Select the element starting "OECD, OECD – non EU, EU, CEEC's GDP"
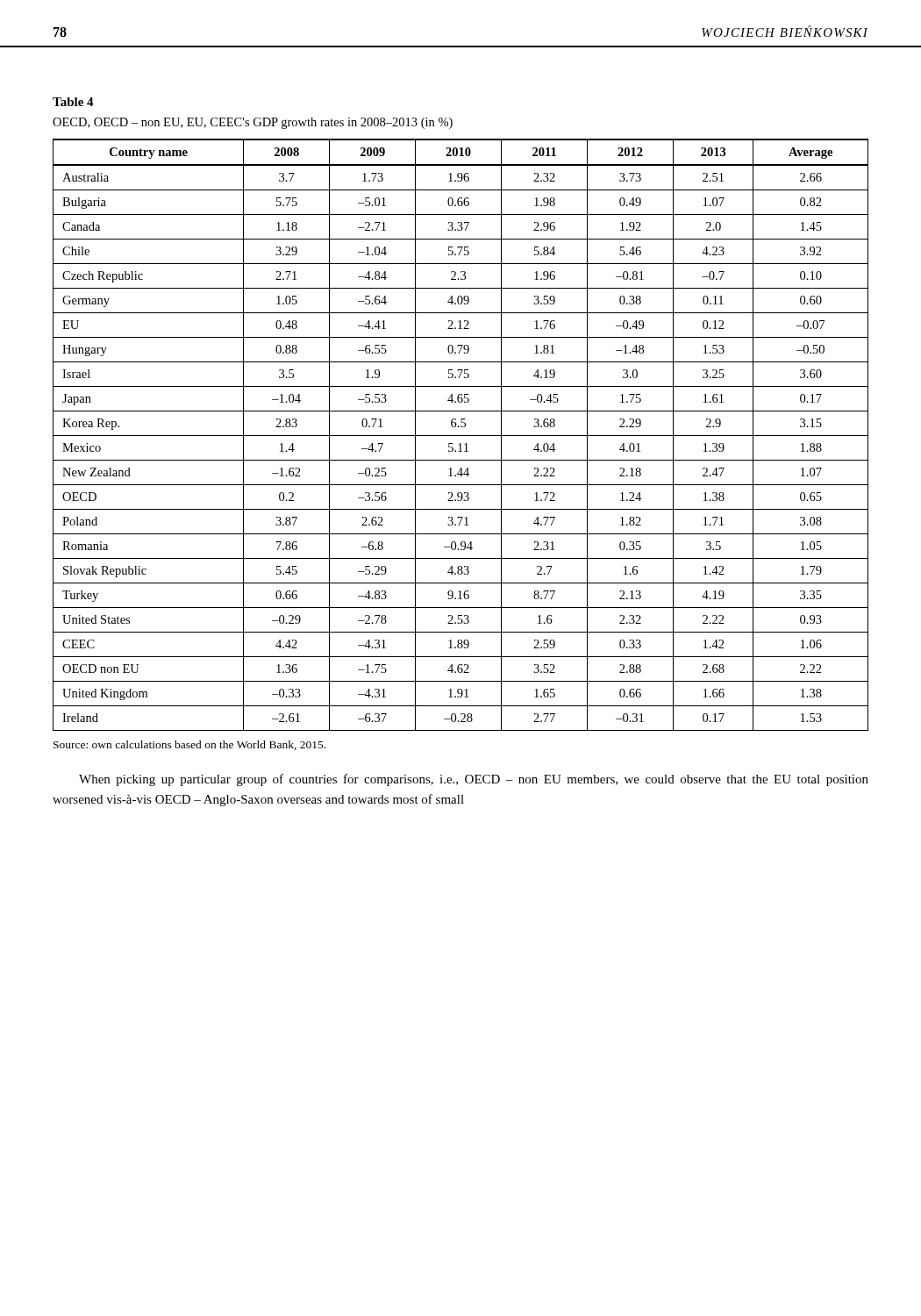The height and width of the screenshot is (1316, 921). click(253, 122)
